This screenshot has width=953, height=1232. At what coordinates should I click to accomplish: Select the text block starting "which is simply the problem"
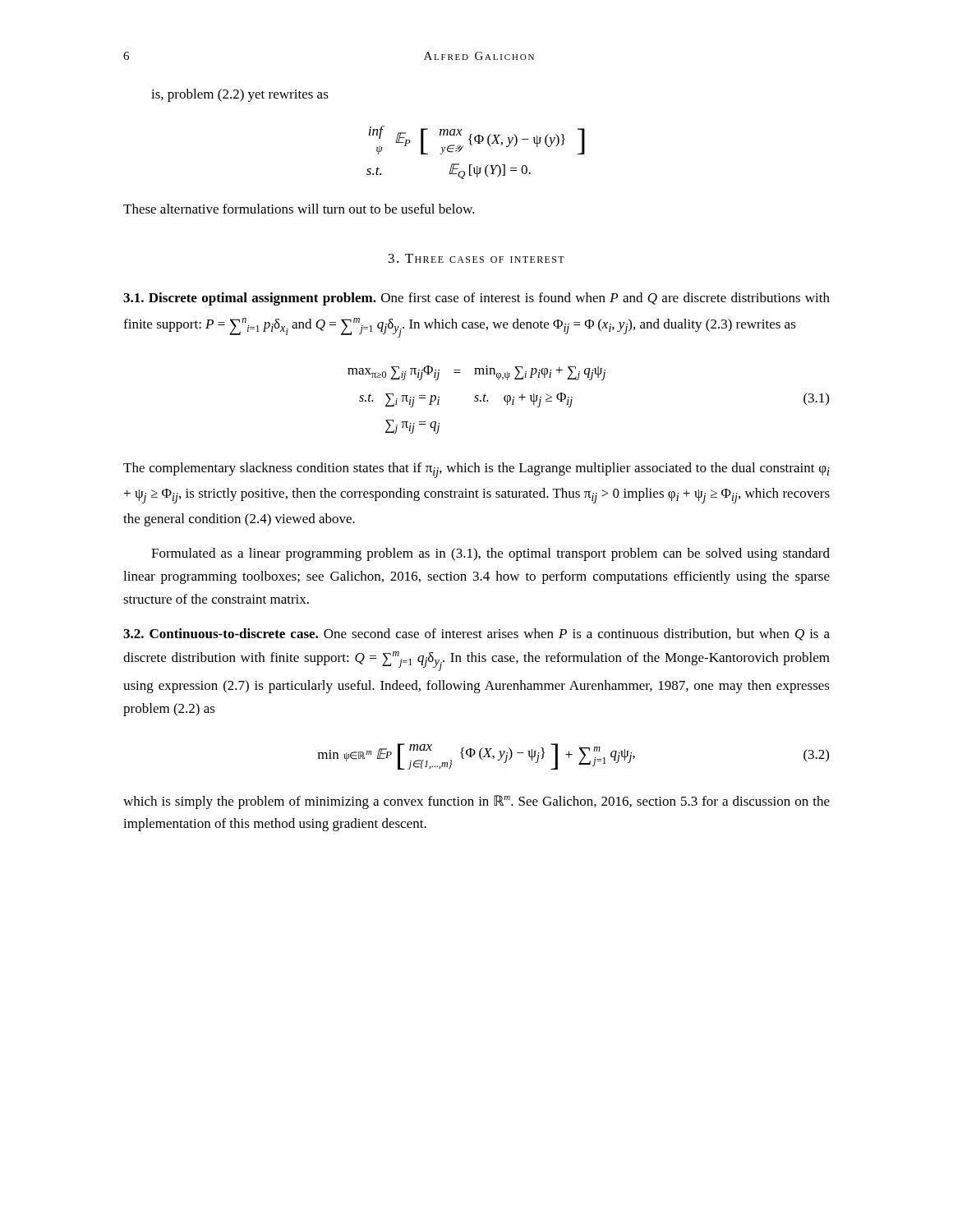(476, 812)
